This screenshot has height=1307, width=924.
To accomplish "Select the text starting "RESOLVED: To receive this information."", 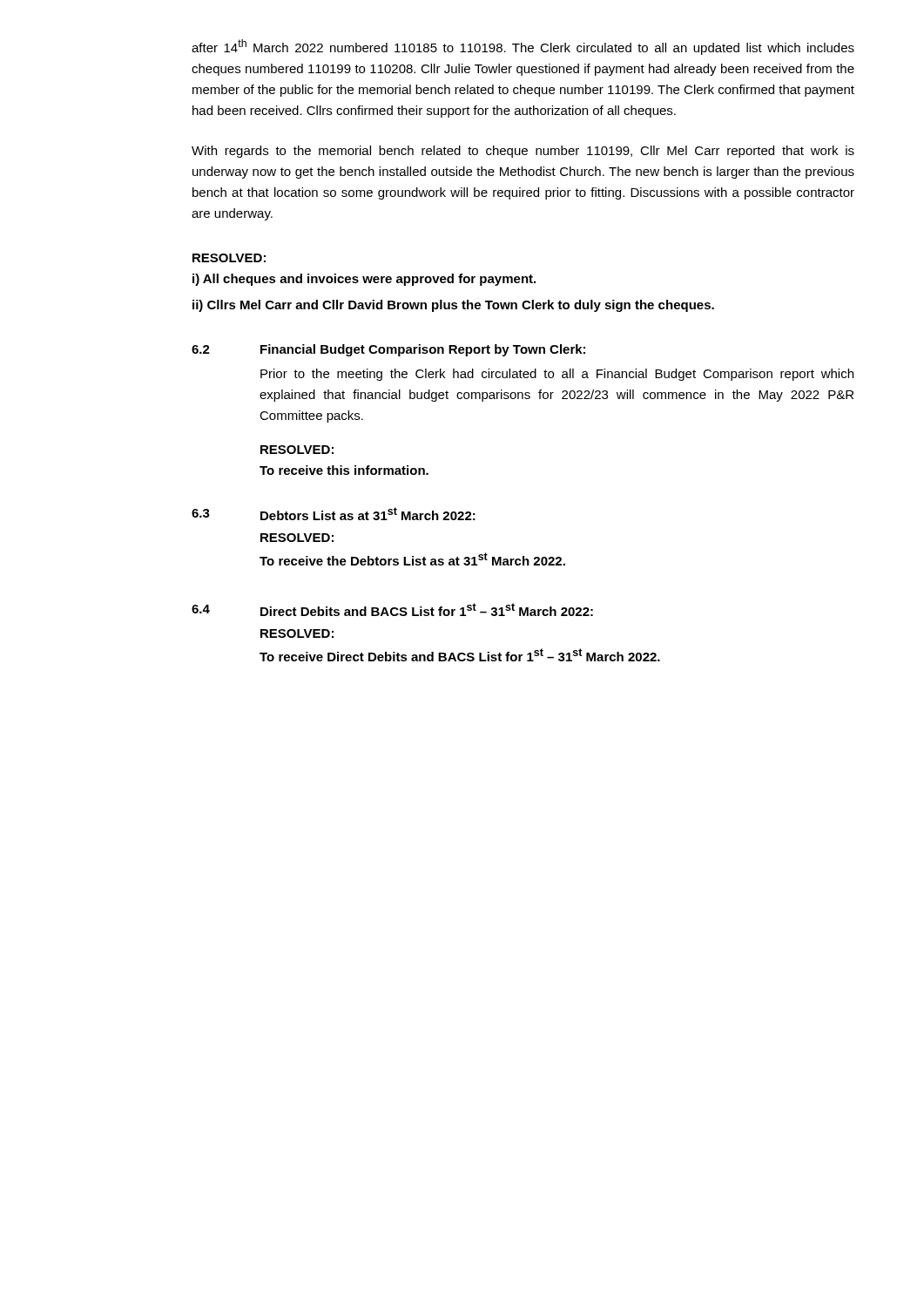I will tap(297, 450).
